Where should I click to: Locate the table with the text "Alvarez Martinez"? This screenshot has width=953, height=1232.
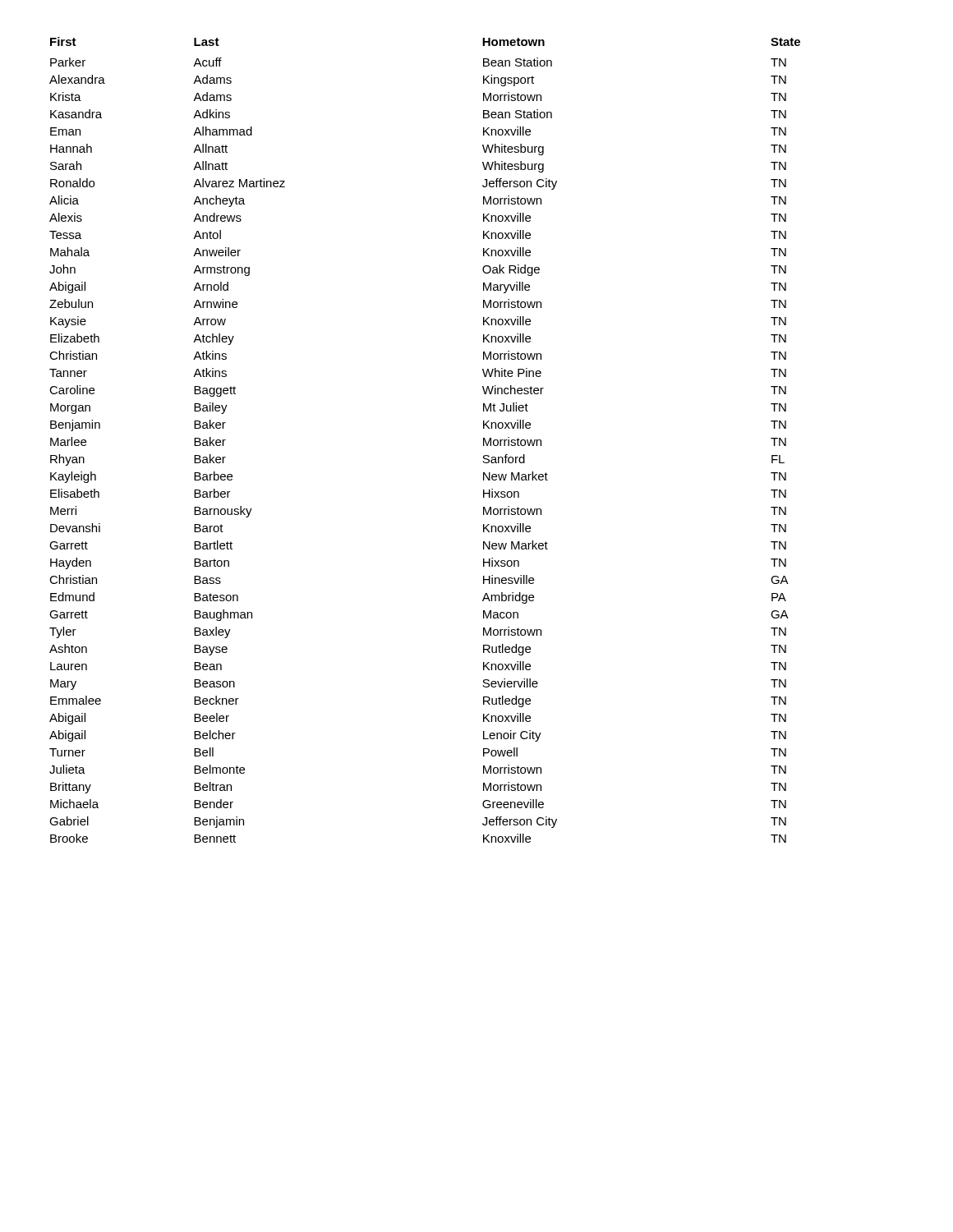[x=476, y=440]
